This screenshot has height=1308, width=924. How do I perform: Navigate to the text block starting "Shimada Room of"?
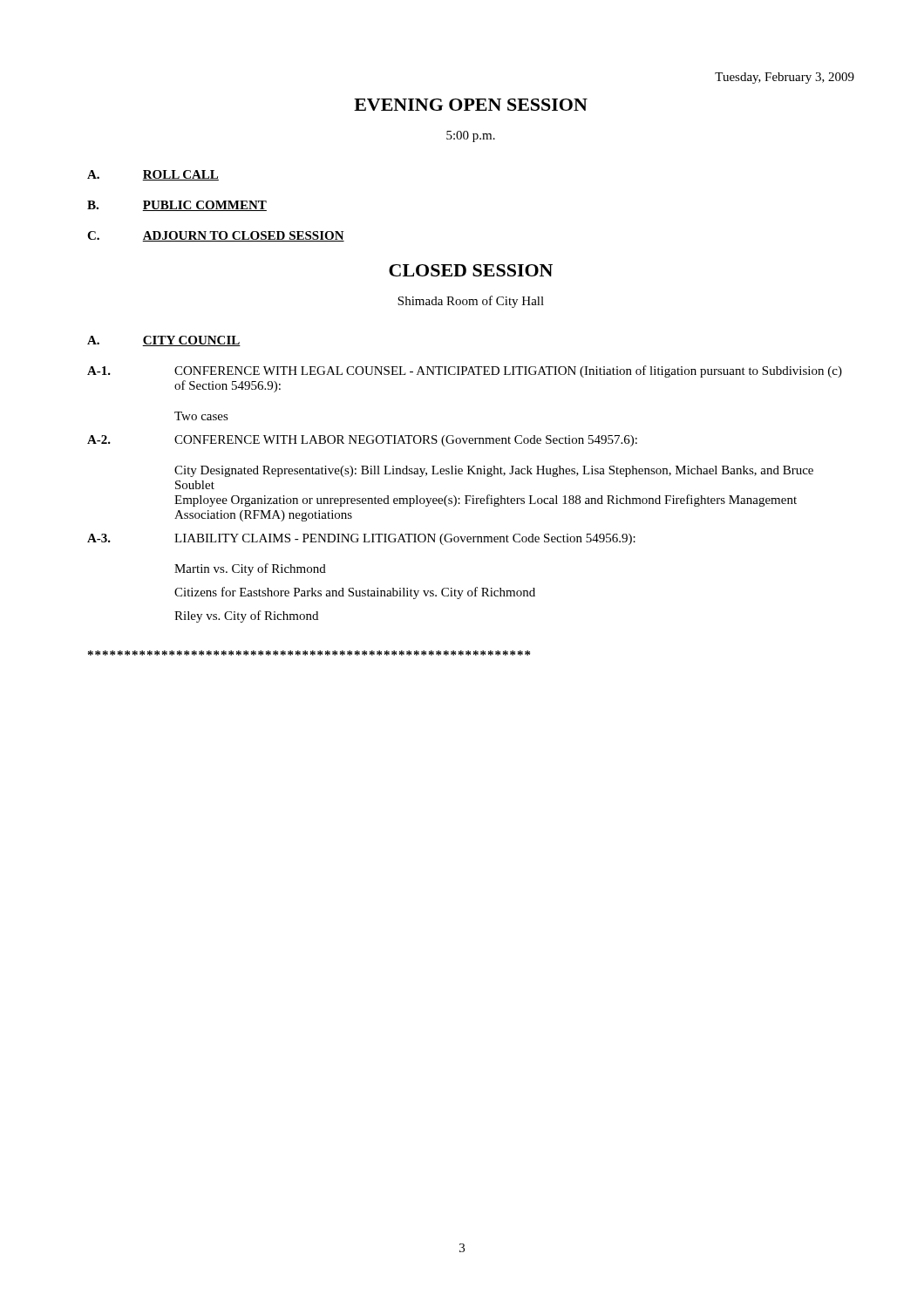tap(471, 301)
